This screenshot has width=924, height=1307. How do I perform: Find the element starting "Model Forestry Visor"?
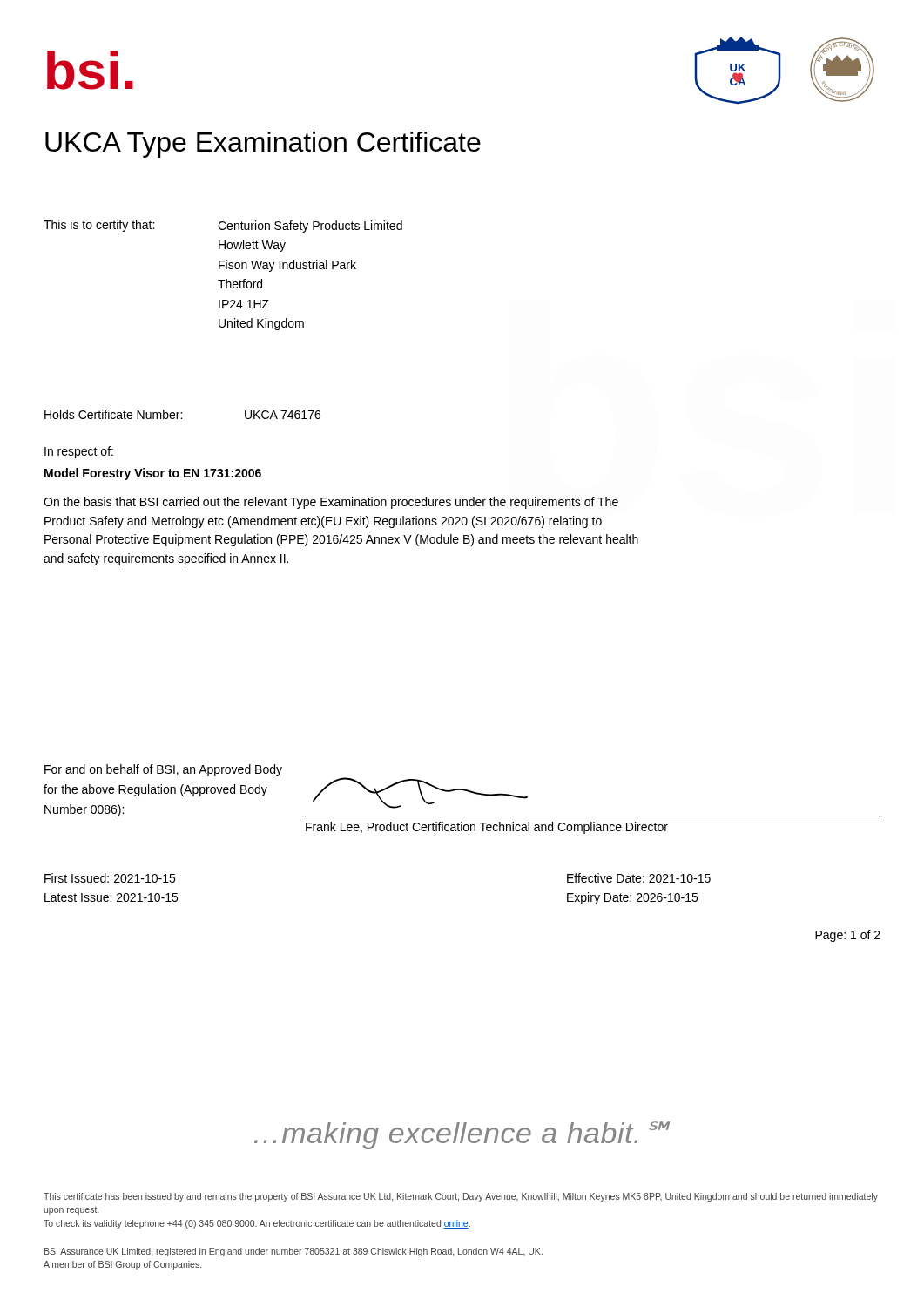(x=153, y=473)
